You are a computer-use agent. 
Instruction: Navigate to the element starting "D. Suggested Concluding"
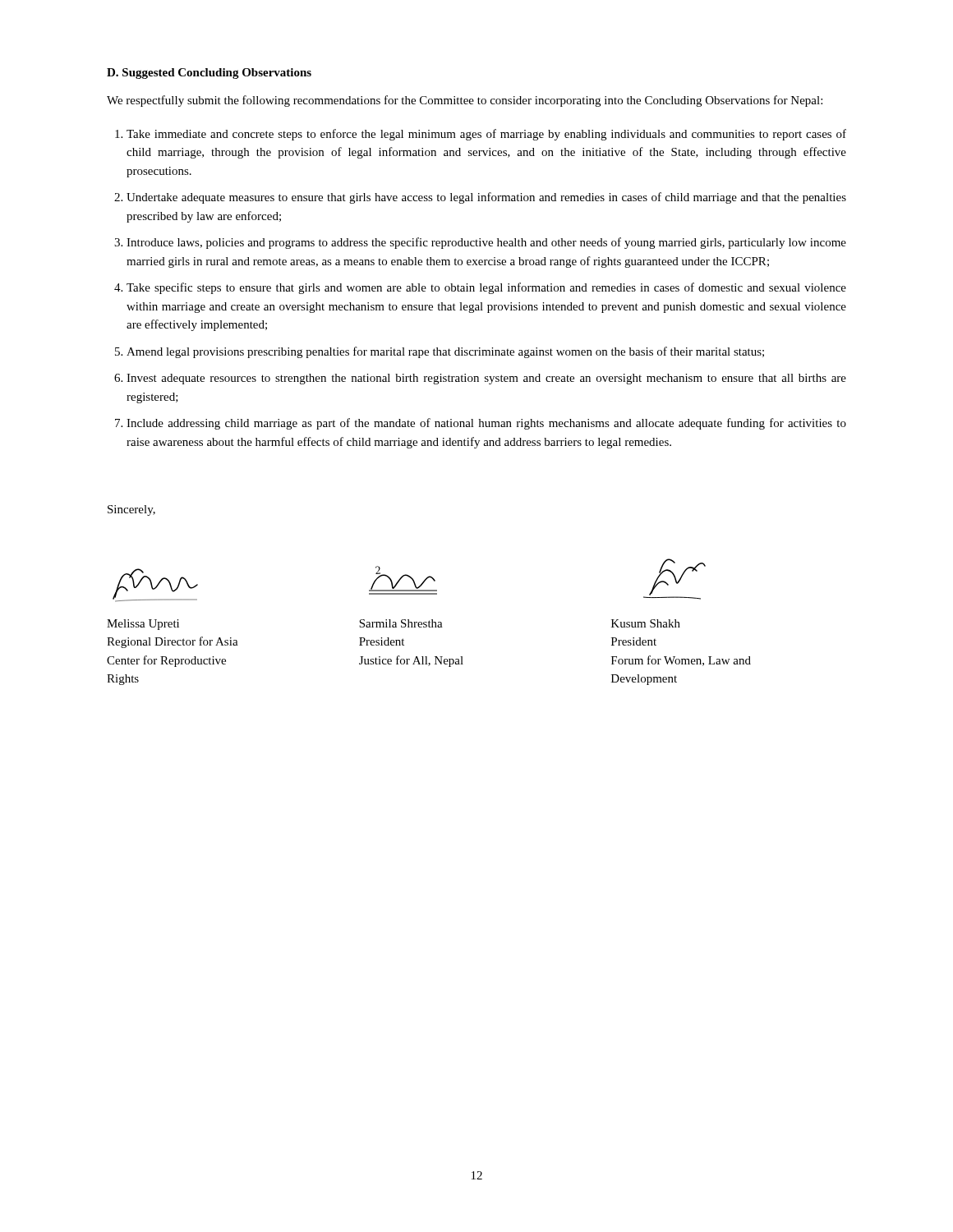209,72
